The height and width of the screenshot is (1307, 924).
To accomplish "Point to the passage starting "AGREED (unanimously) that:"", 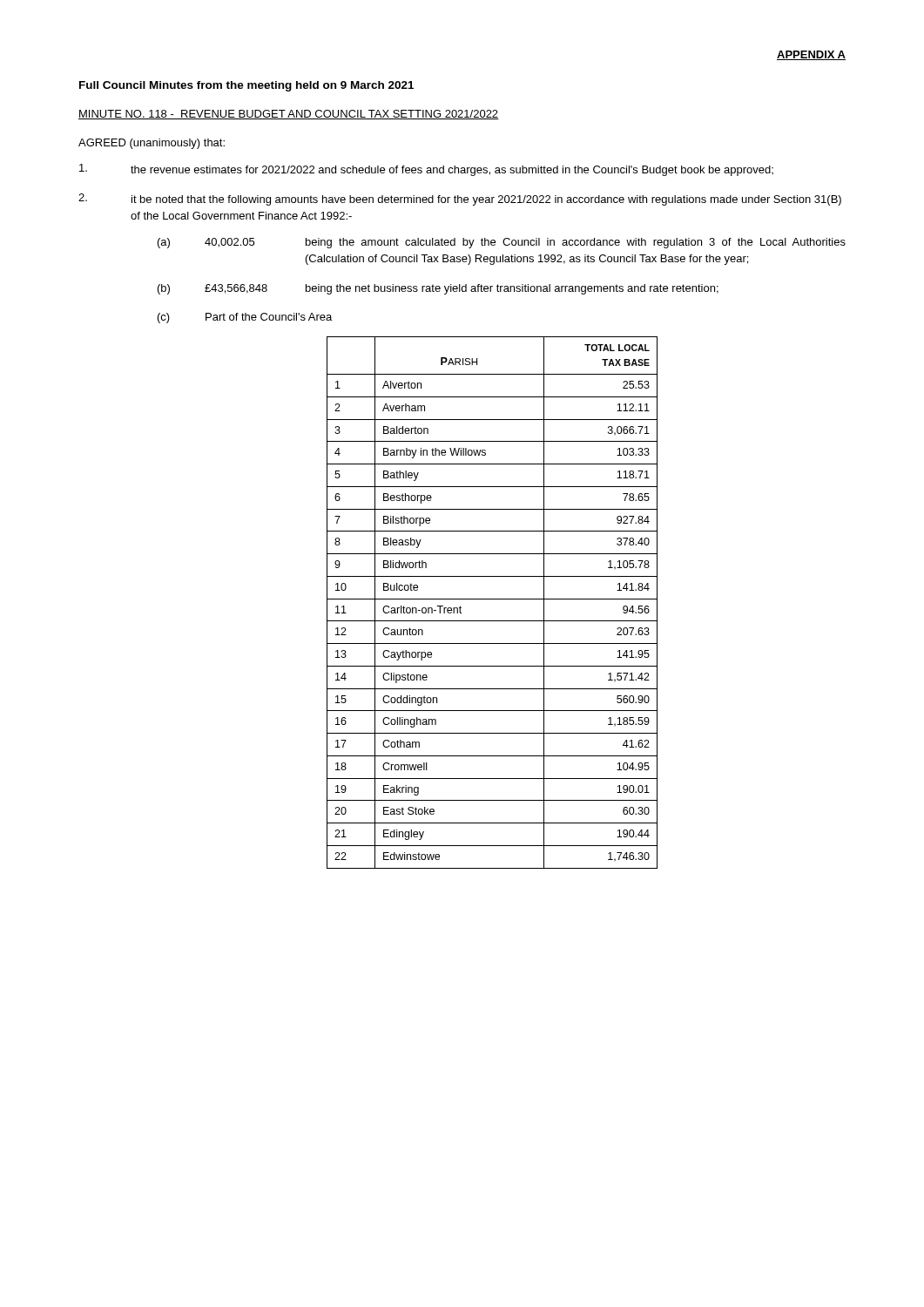I will tap(152, 142).
